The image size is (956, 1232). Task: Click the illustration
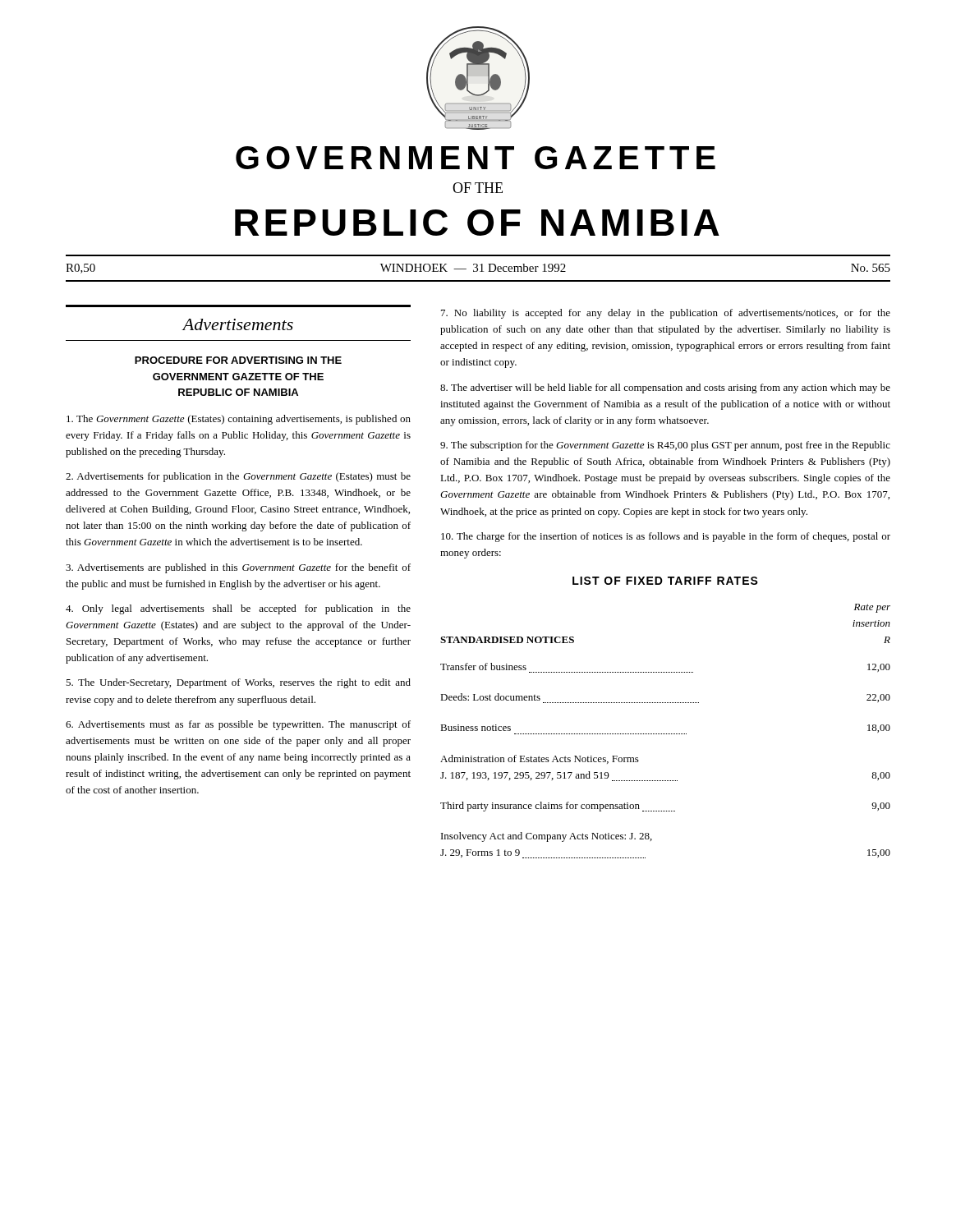pyautogui.click(x=478, y=66)
